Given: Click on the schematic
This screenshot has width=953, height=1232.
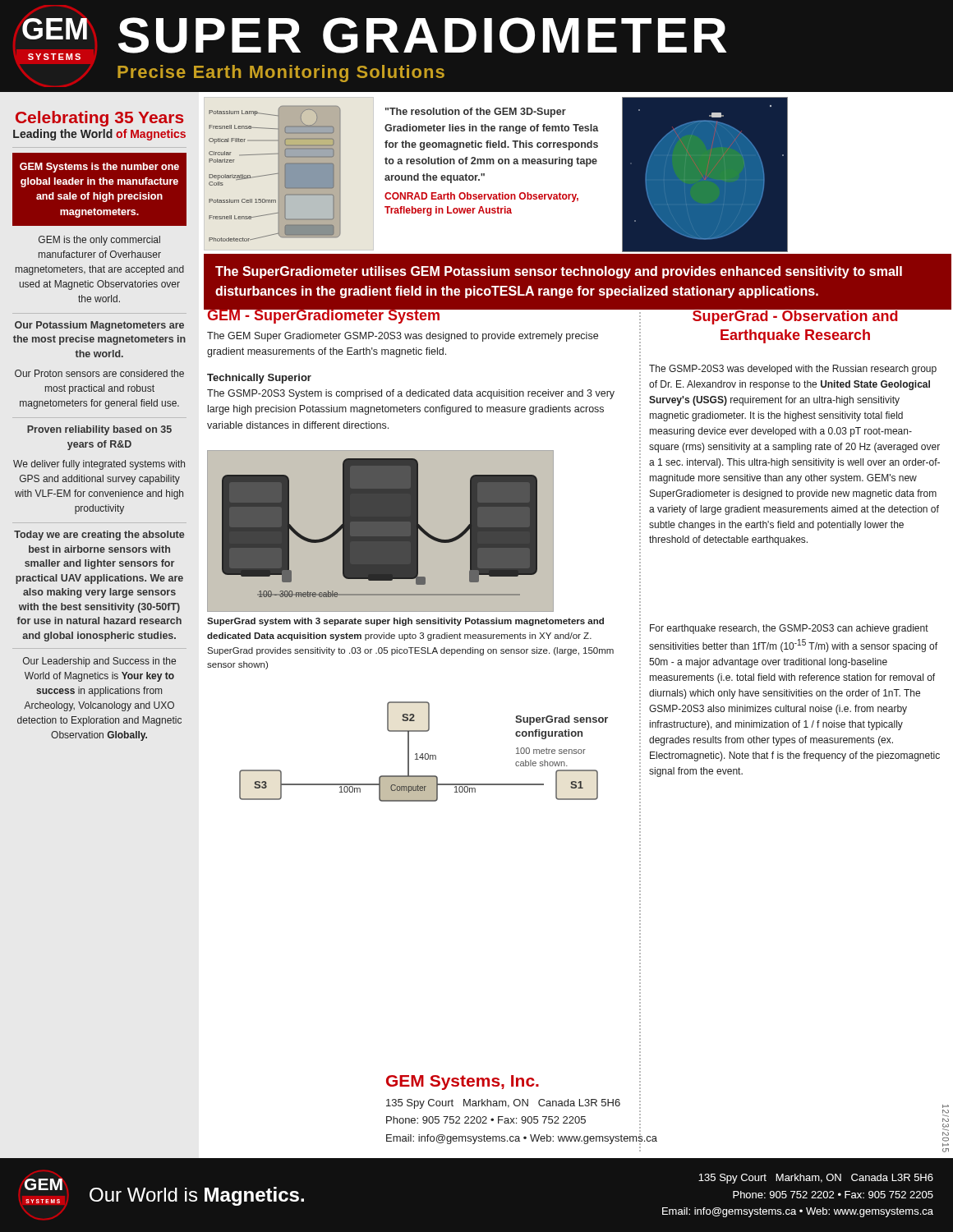Looking at the screenshot, I should coord(417,772).
